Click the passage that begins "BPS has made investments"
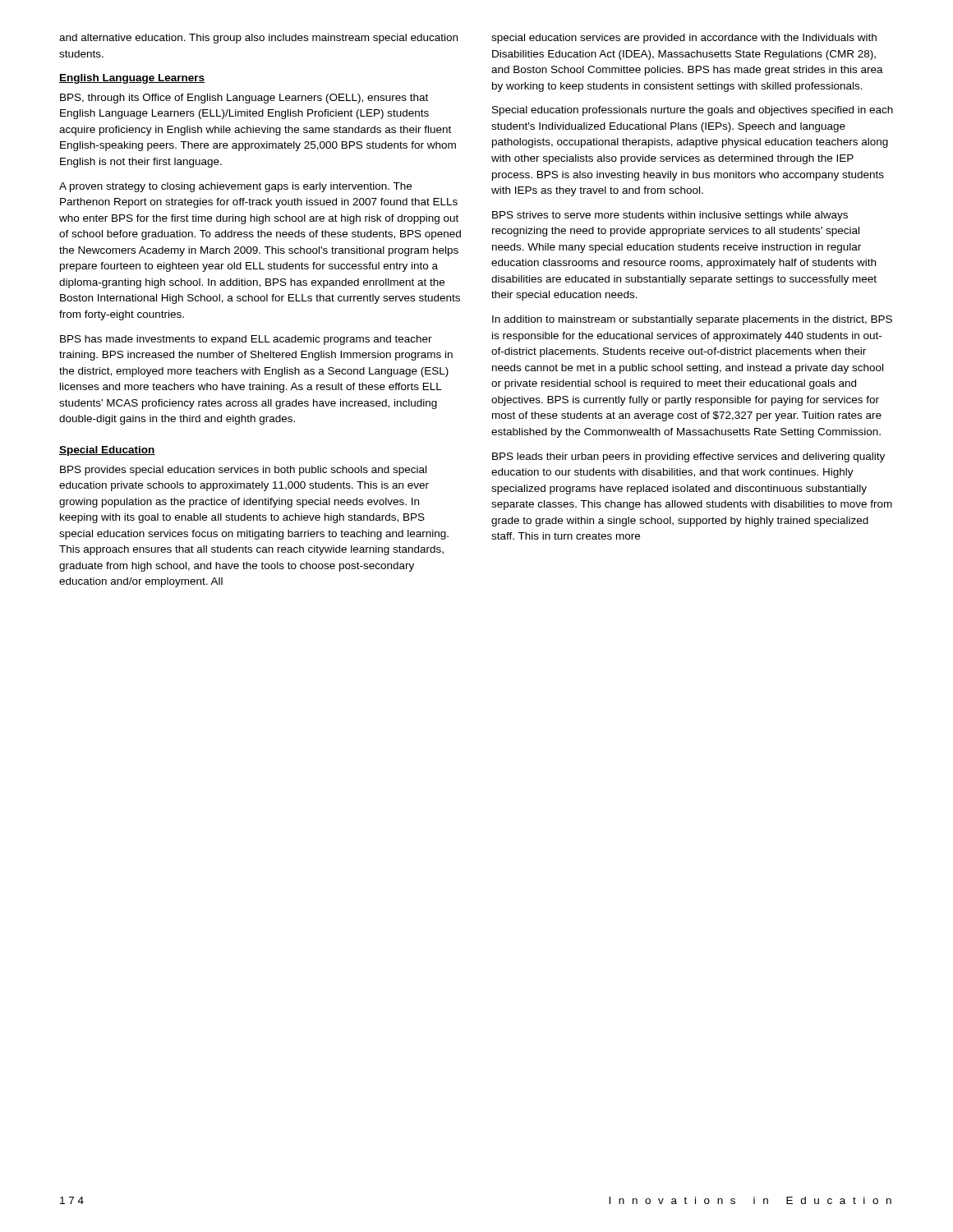This screenshot has width=953, height=1232. [256, 379]
